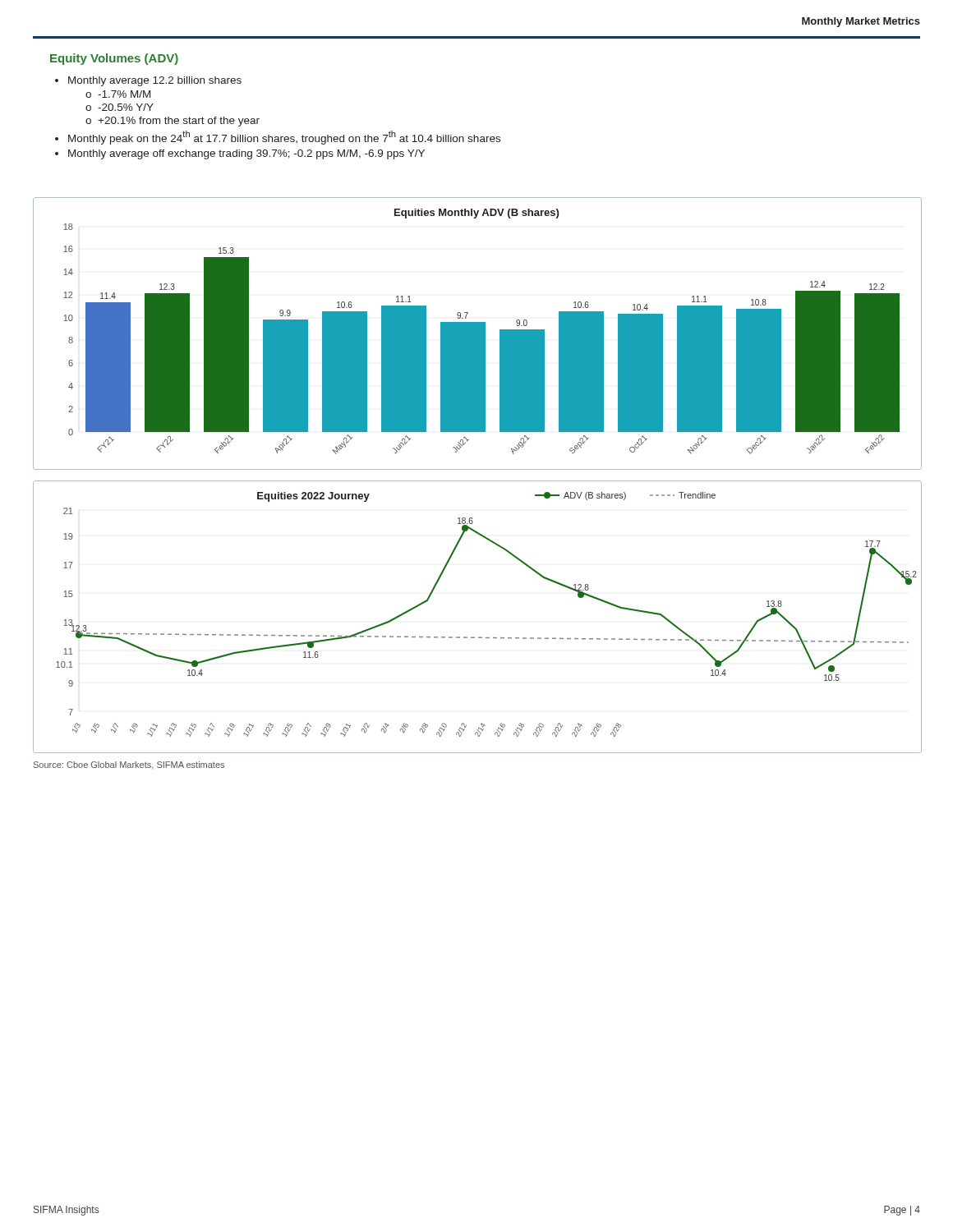953x1232 pixels.
Task: Click on the line chart
Action: 477,617
